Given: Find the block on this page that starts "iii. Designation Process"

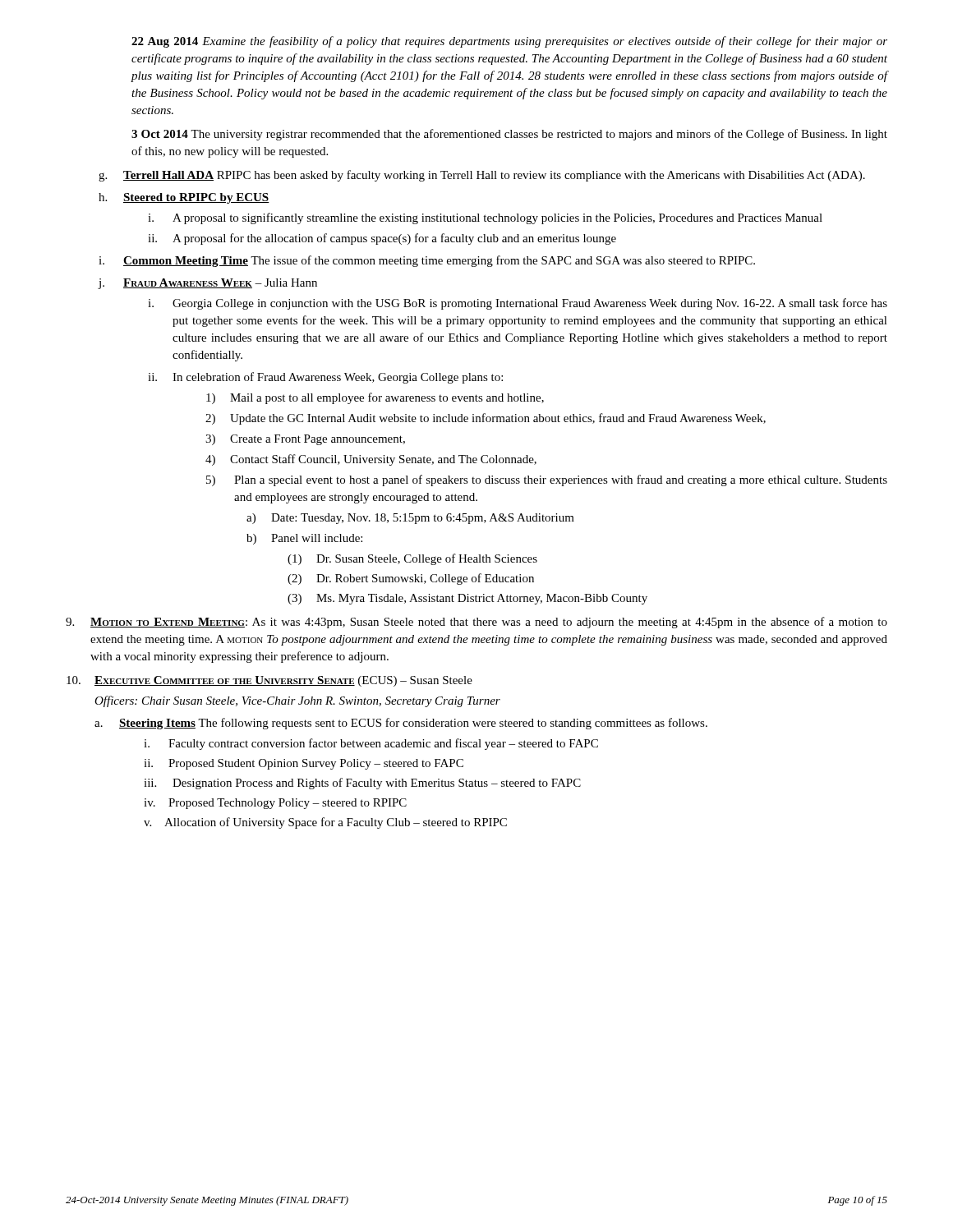Looking at the screenshot, I should coord(362,783).
